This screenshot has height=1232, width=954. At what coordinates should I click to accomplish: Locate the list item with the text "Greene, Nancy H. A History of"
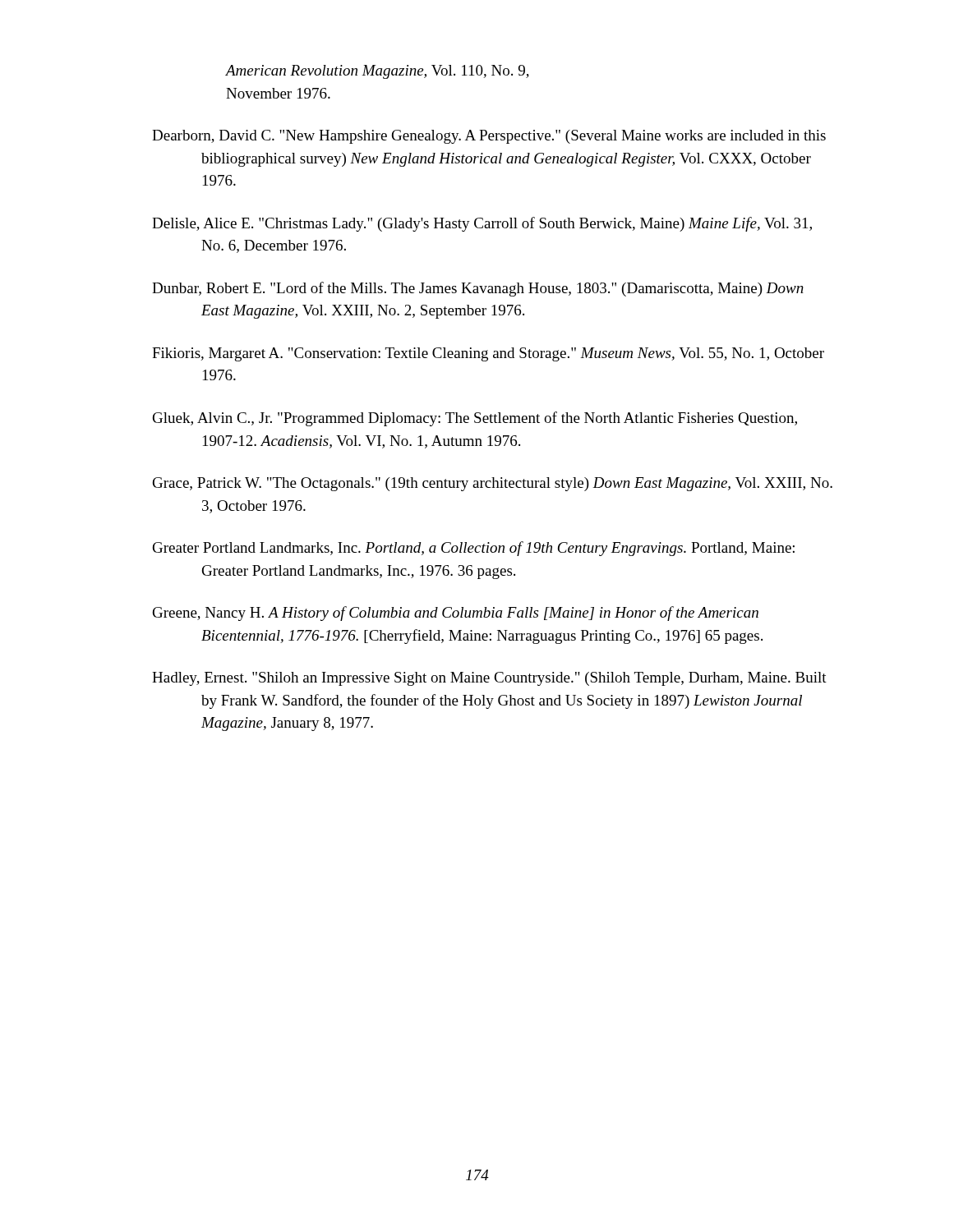point(458,624)
